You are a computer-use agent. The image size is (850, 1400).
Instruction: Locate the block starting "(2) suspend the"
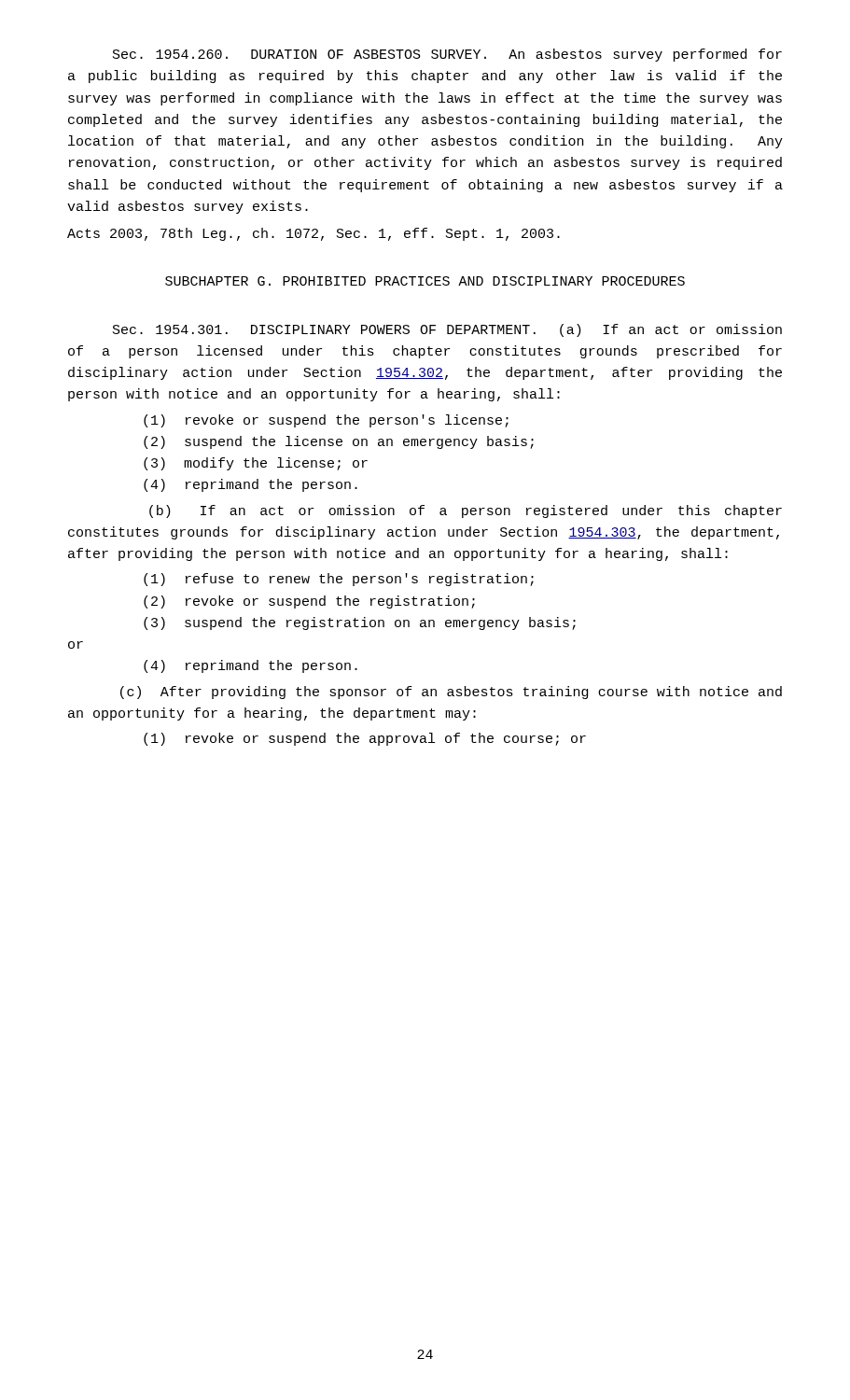339,443
